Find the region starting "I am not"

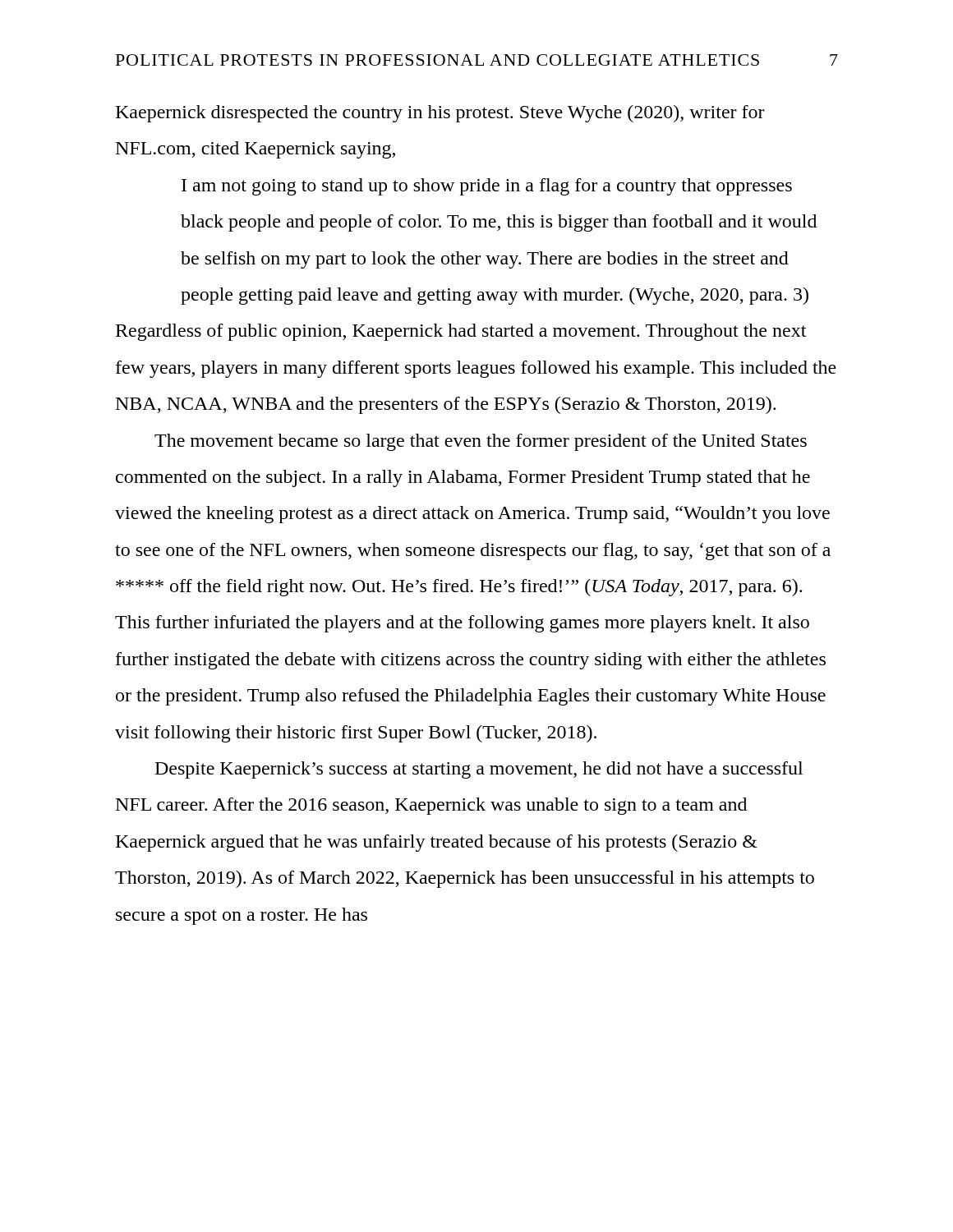487,187
